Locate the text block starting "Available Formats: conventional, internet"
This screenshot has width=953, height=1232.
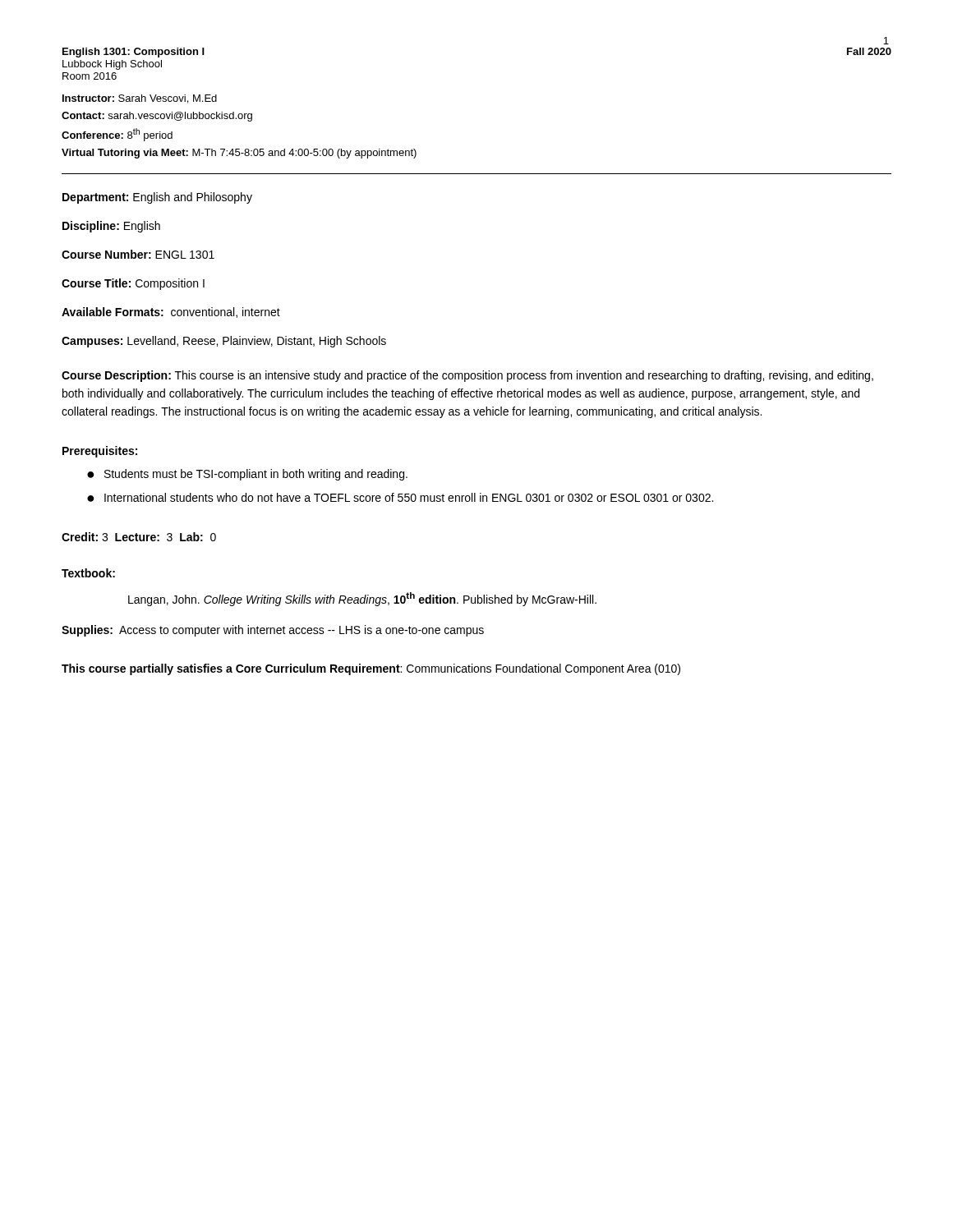pos(171,312)
